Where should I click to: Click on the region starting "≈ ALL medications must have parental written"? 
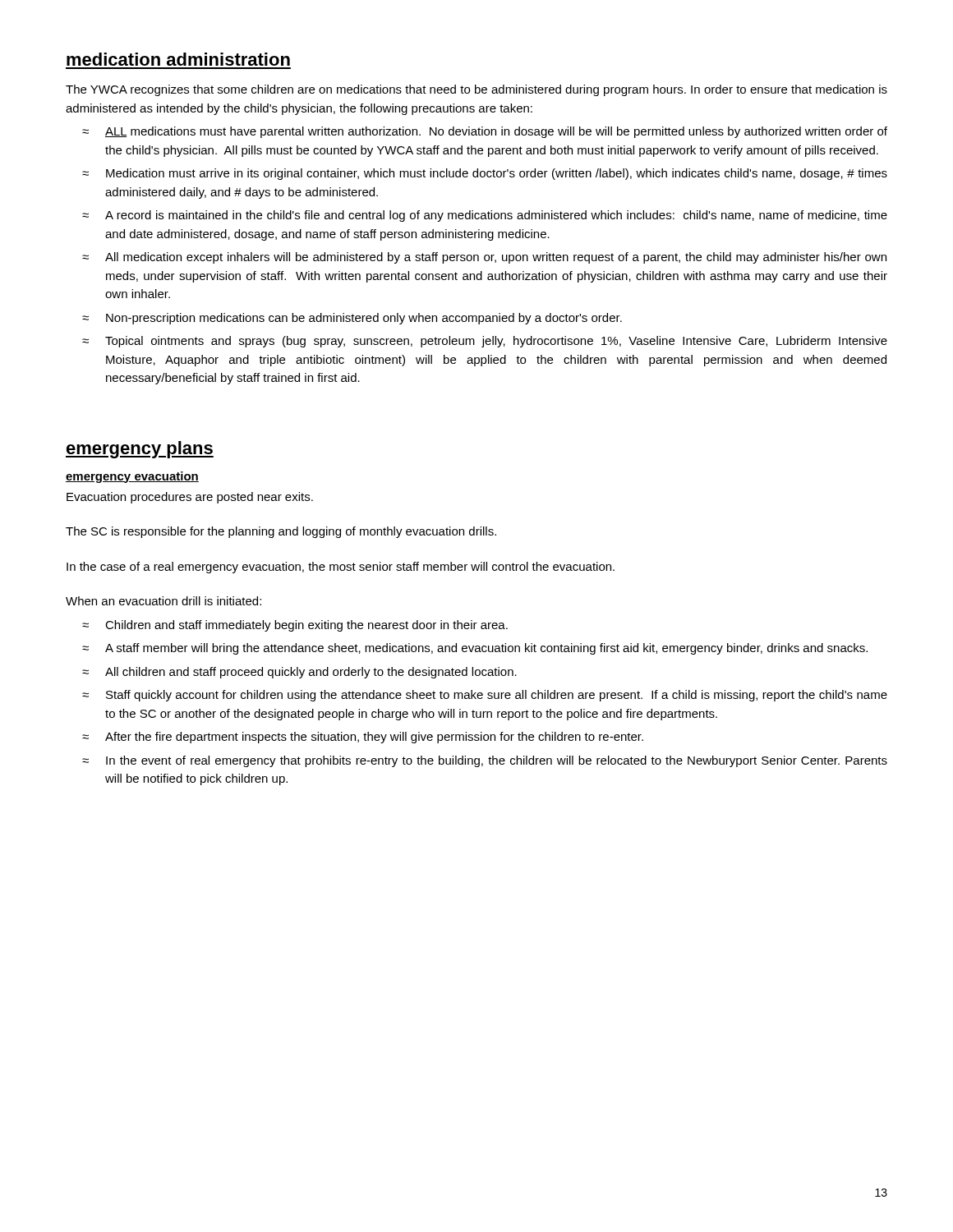pyautogui.click(x=476, y=141)
